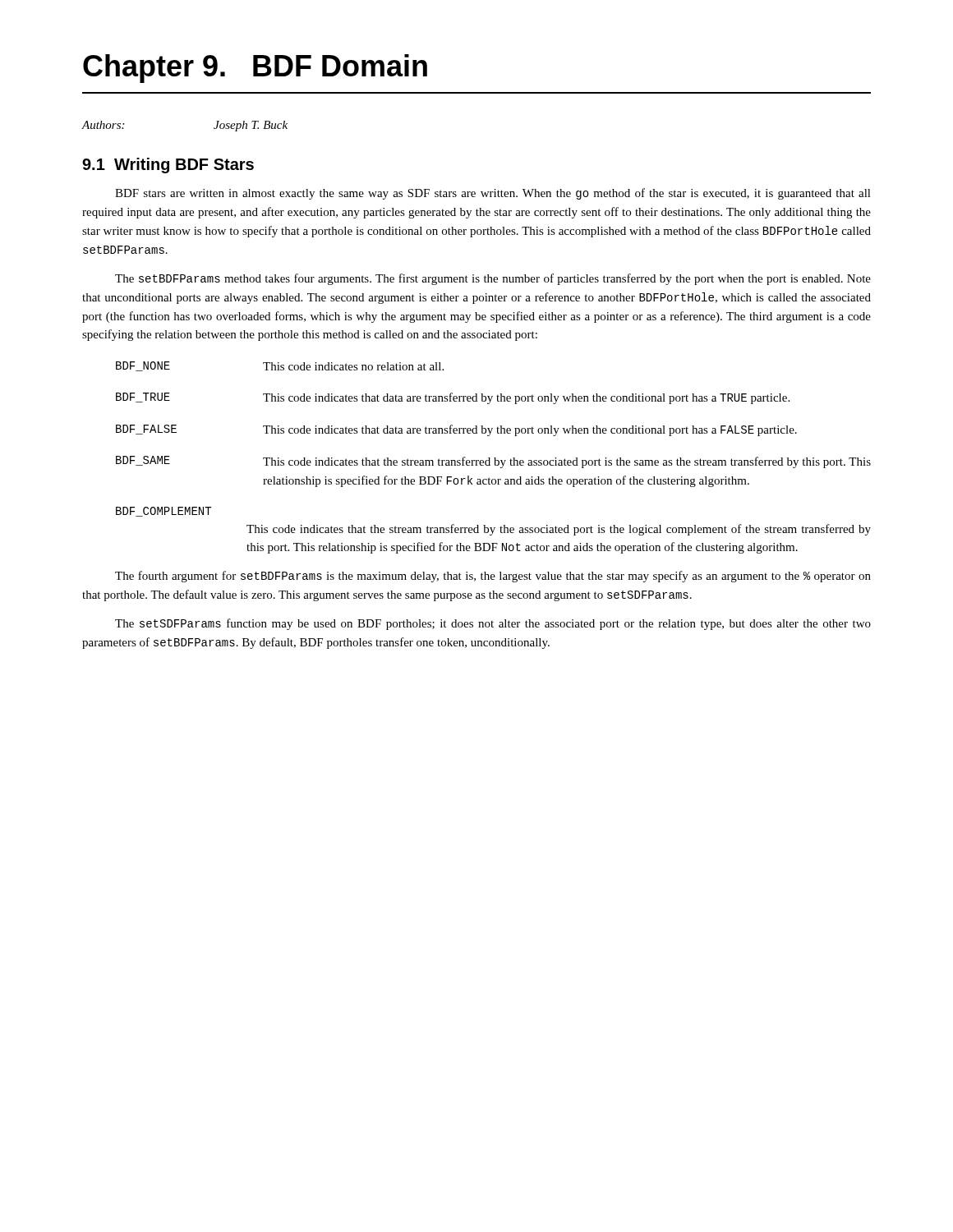Point to the text starting "The setBDFParams method takes four arguments. The first"
Screen dimensions: 1232x953
coord(476,306)
